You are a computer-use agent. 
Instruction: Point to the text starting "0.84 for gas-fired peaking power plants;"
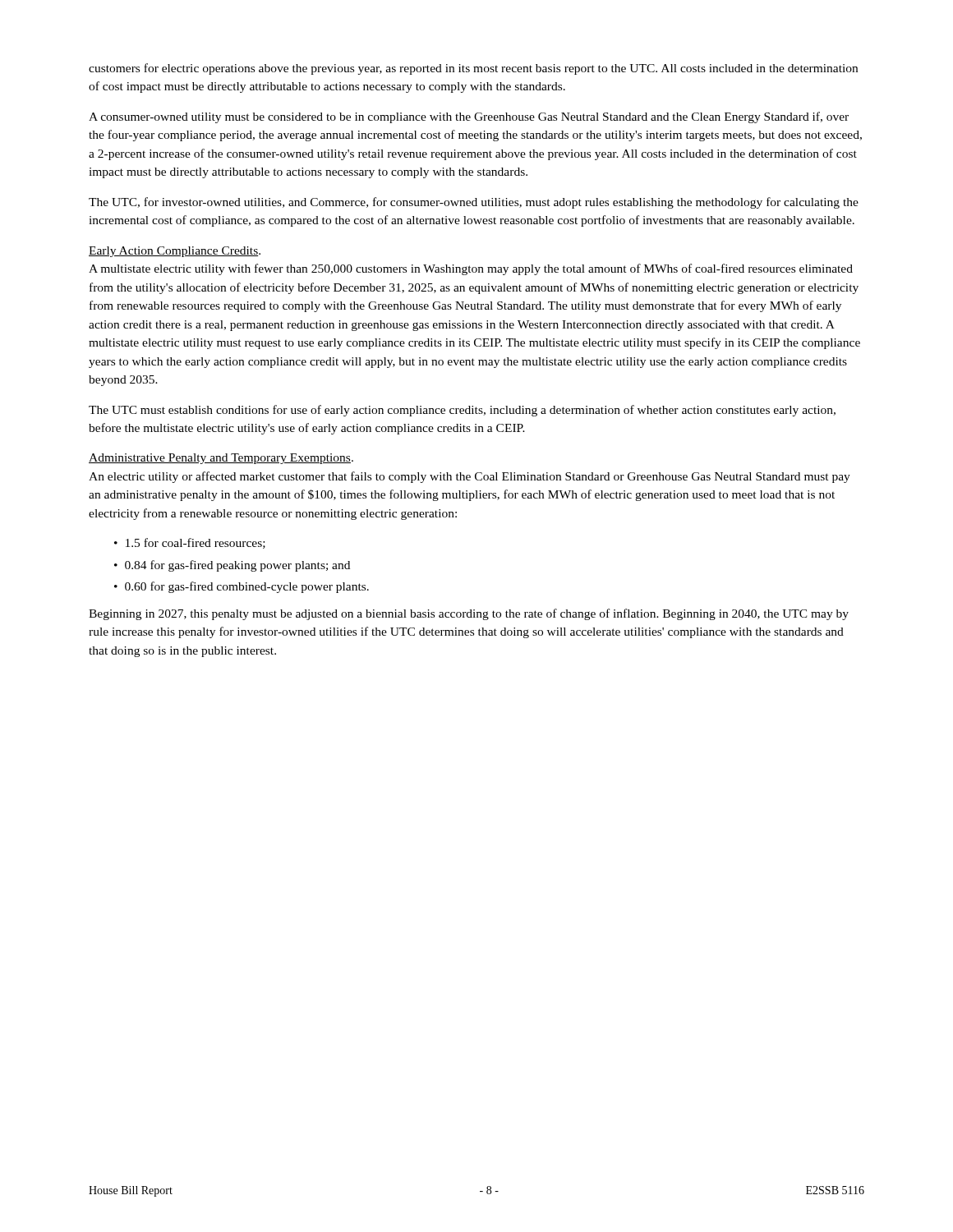237,565
